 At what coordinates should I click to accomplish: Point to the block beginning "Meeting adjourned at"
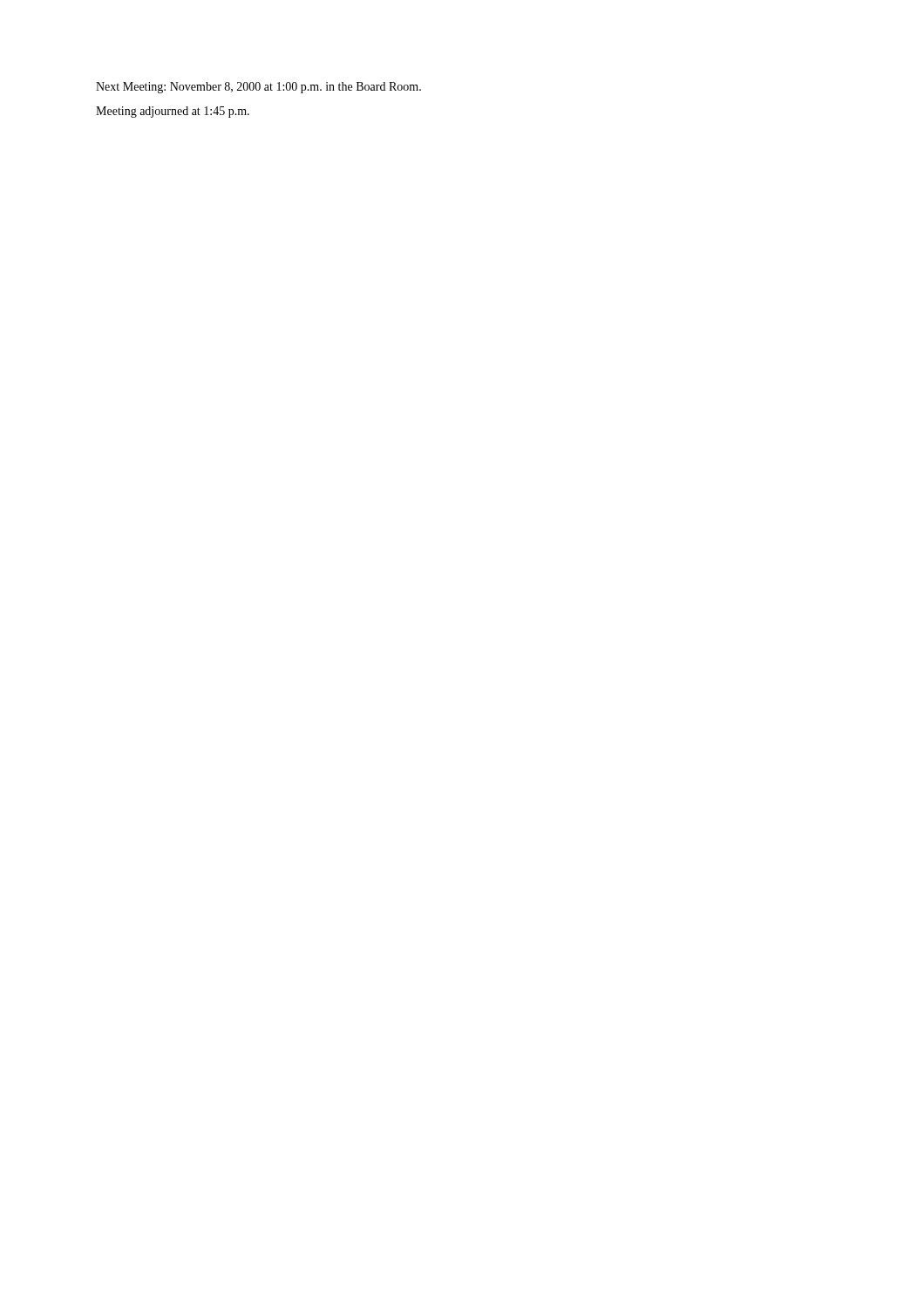click(173, 111)
